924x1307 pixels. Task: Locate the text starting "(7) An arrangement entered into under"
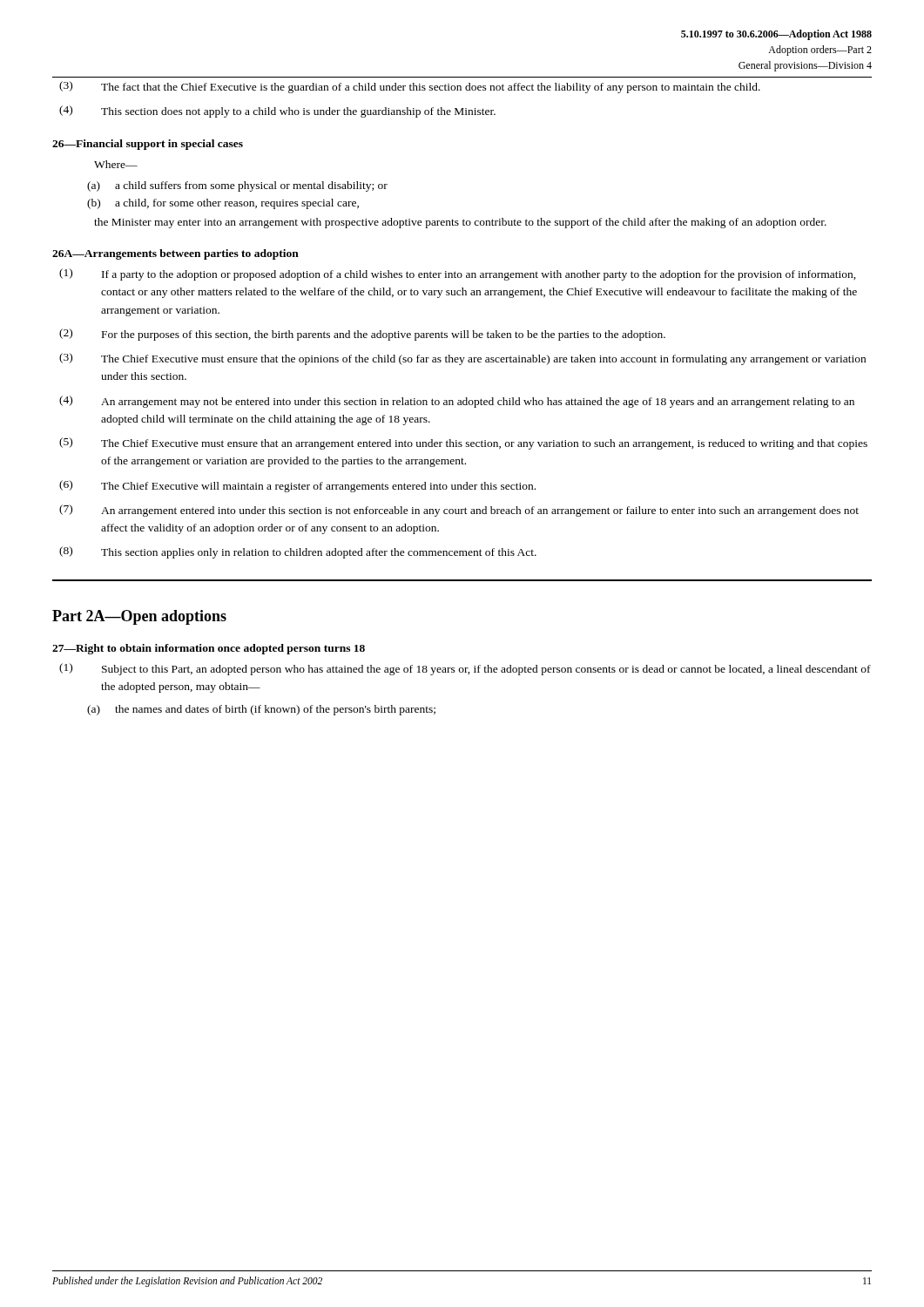tap(462, 519)
